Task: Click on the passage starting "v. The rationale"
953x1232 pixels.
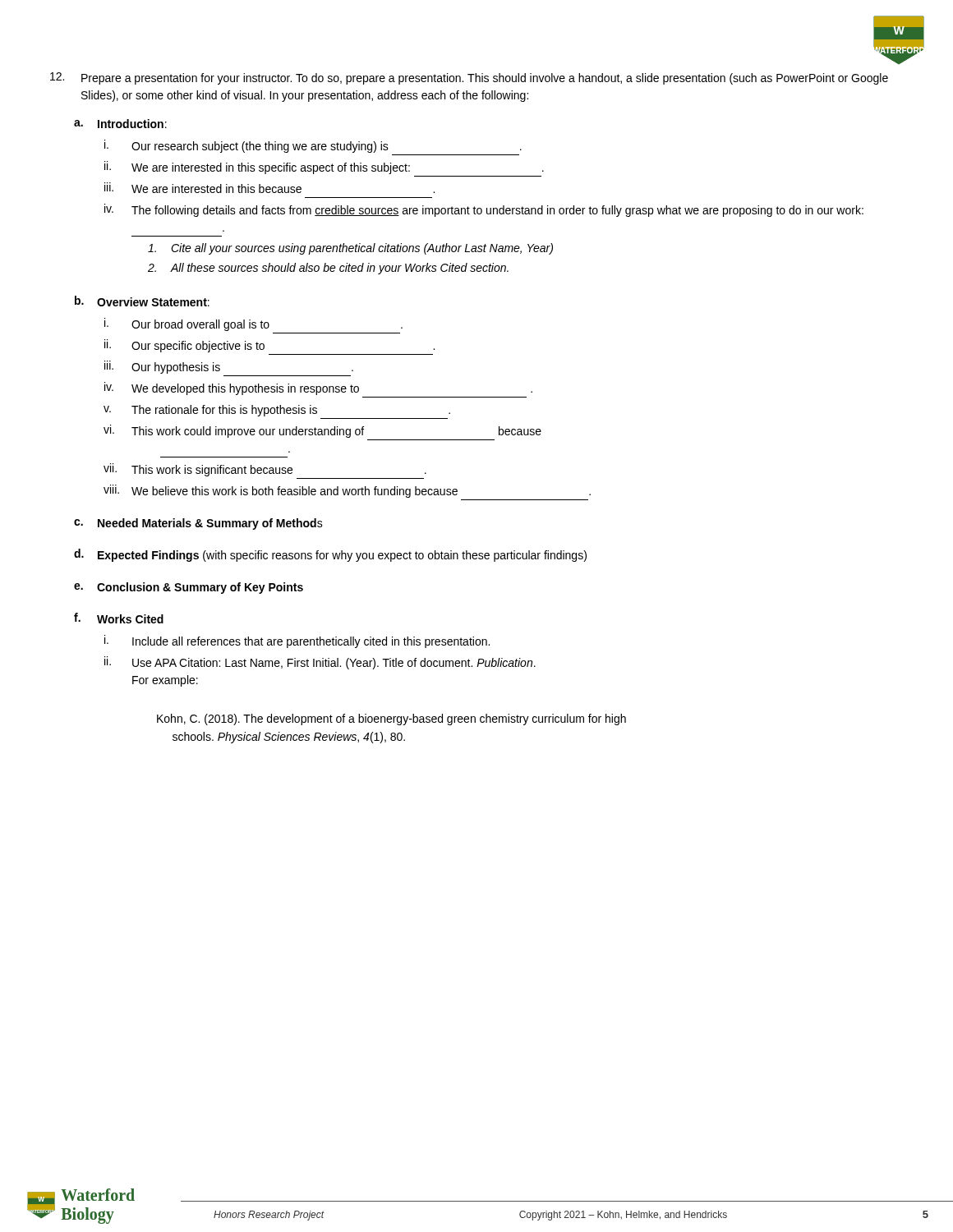Action: click(x=277, y=410)
